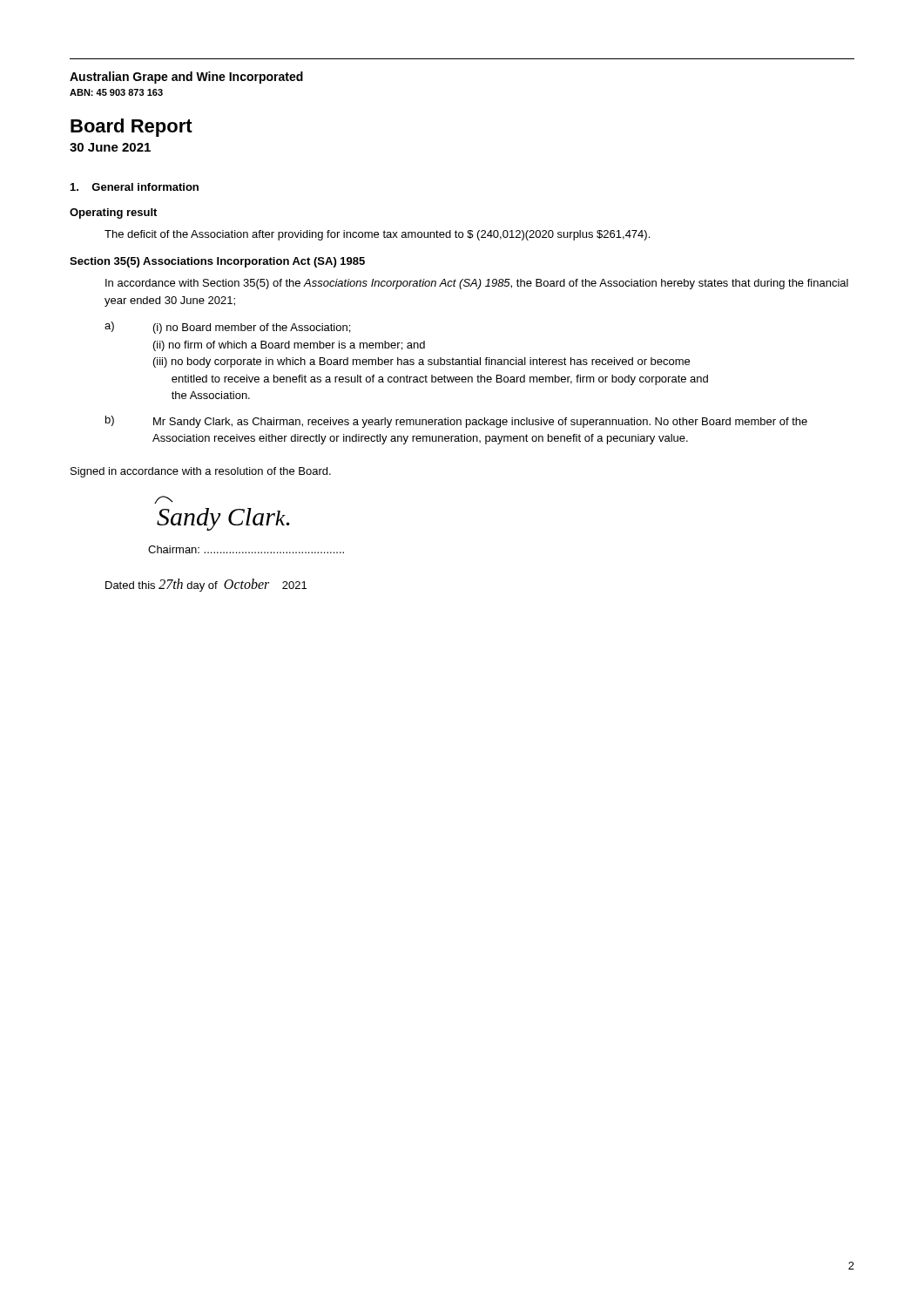Select the block starting "In accordance with"
The height and width of the screenshot is (1307, 924).
click(477, 291)
